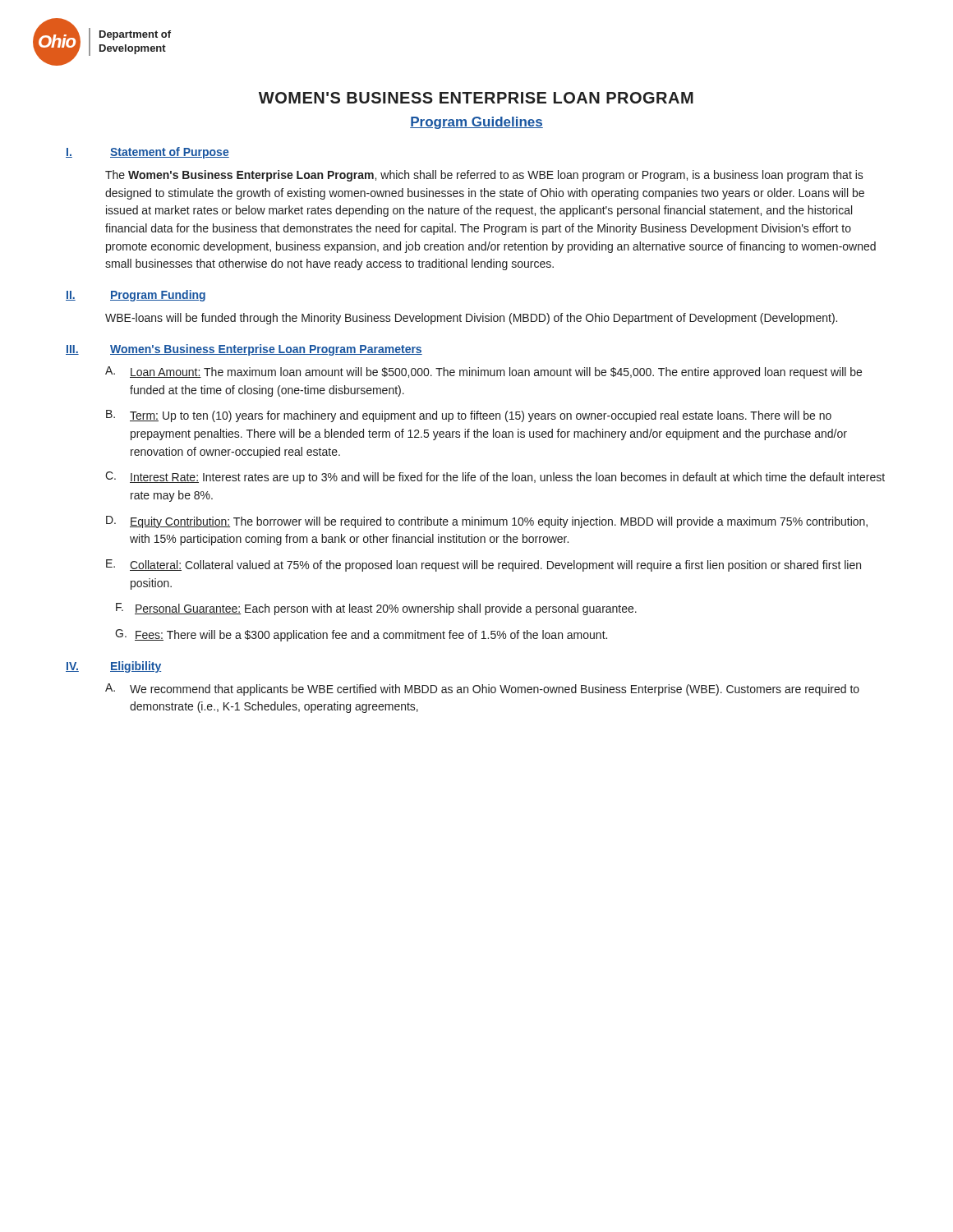Click on the list item that reads "G. Fees: There will be a $300 application"
This screenshot has height=1232, width=953.
[501, 636]
